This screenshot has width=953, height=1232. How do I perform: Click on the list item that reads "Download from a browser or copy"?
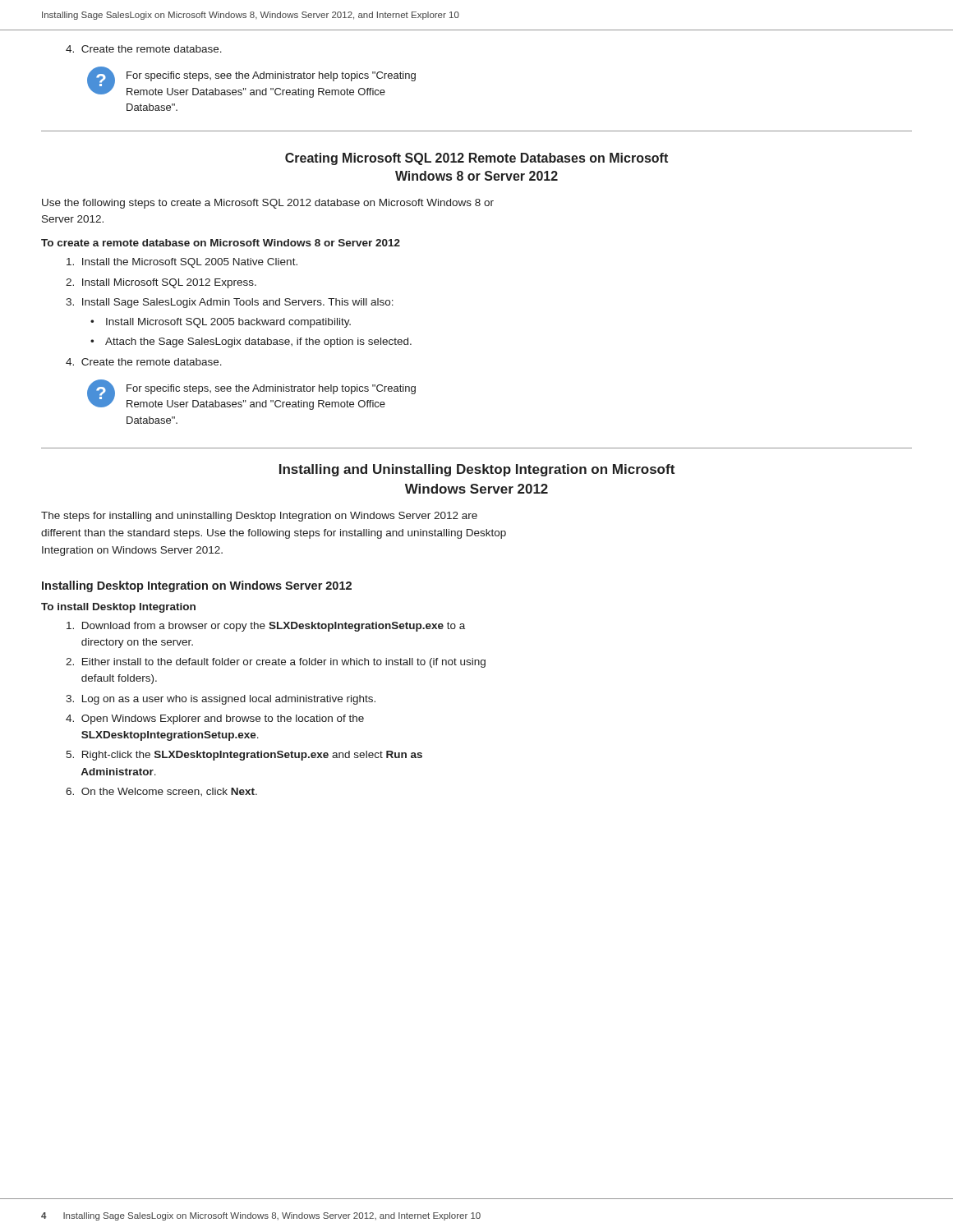[265, 634]
